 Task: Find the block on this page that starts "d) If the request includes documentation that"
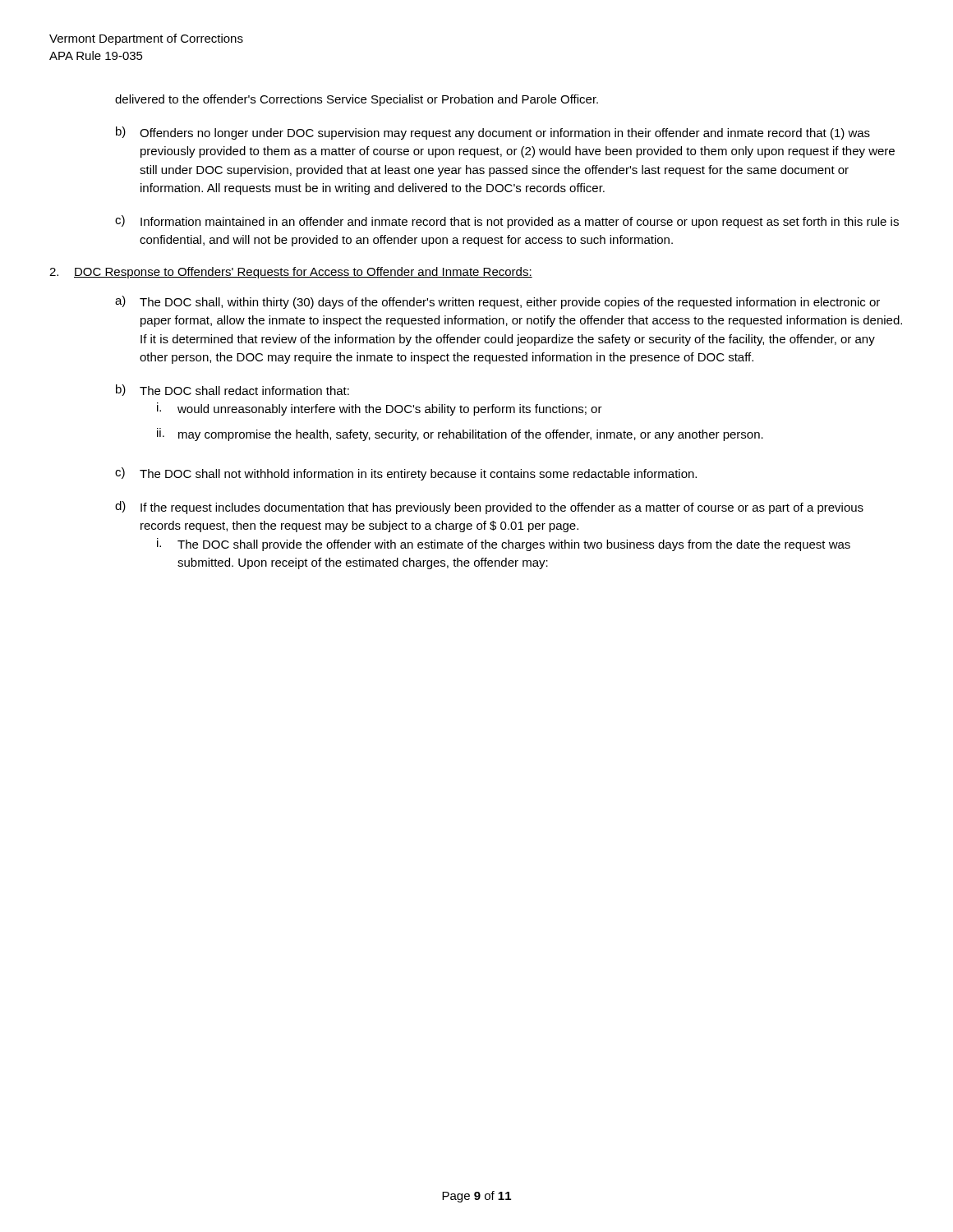click(509, 535)
